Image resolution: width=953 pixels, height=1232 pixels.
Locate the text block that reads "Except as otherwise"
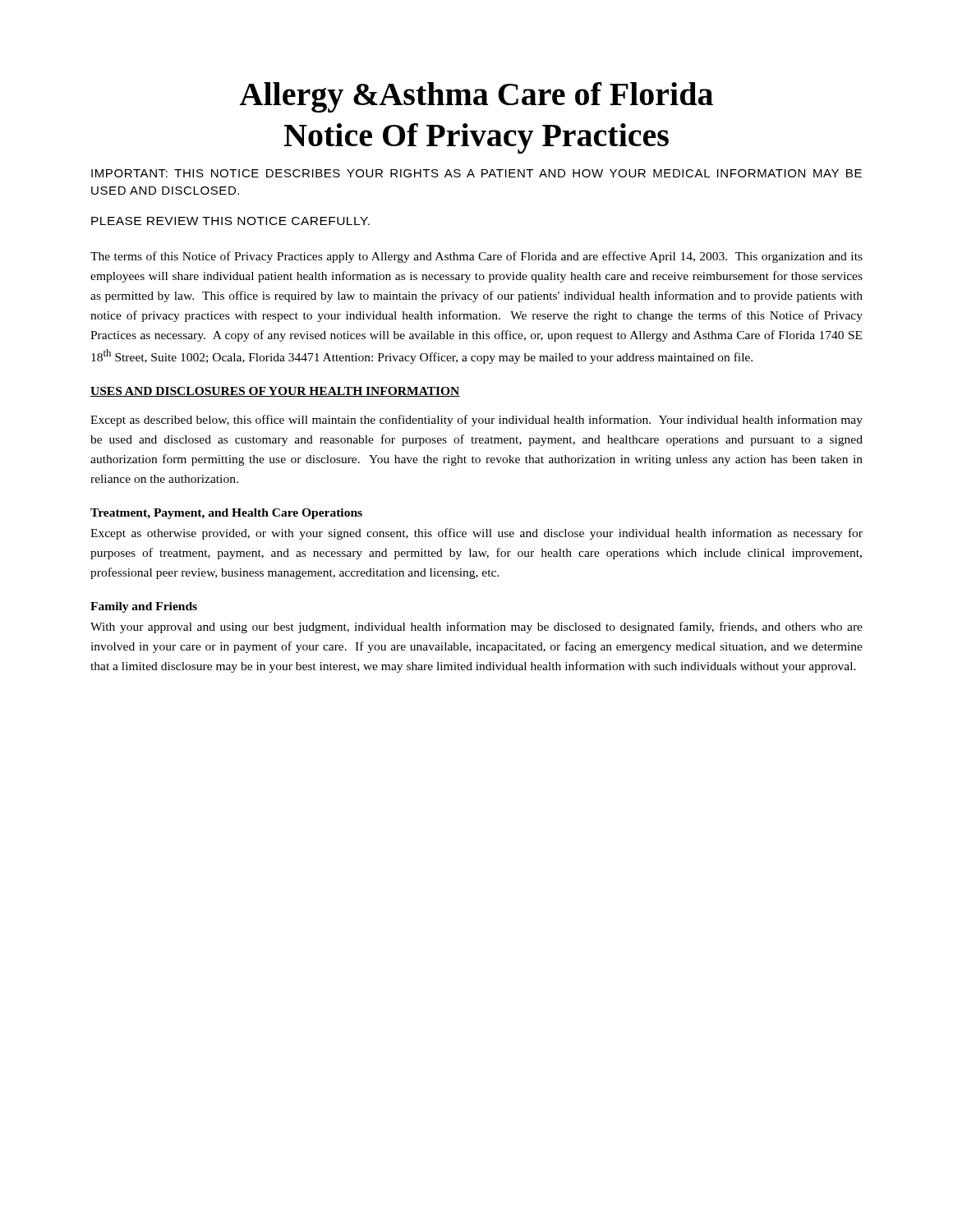[x=476, y=553]
